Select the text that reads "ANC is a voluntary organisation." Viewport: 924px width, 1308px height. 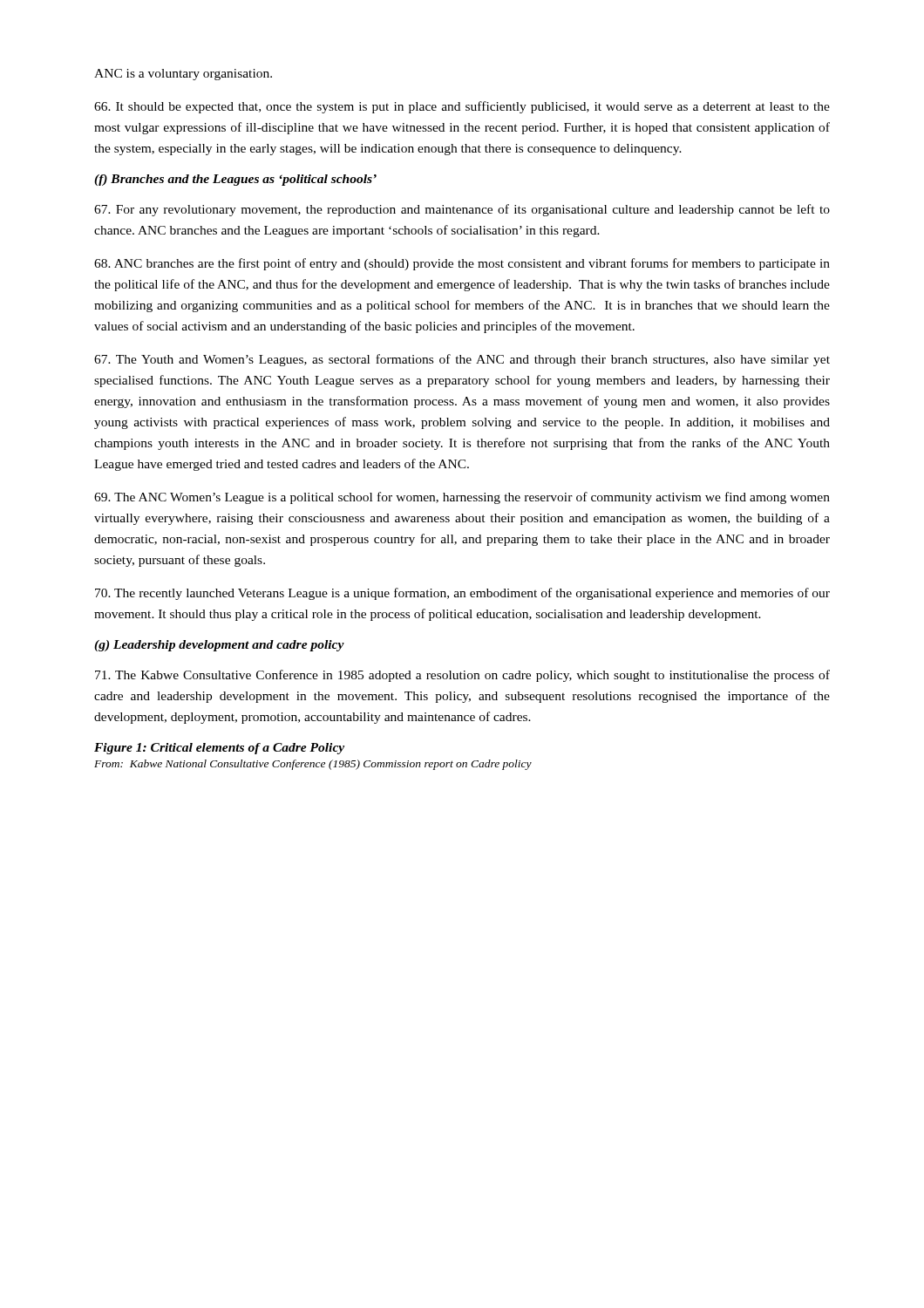click(x=184, y=73)
